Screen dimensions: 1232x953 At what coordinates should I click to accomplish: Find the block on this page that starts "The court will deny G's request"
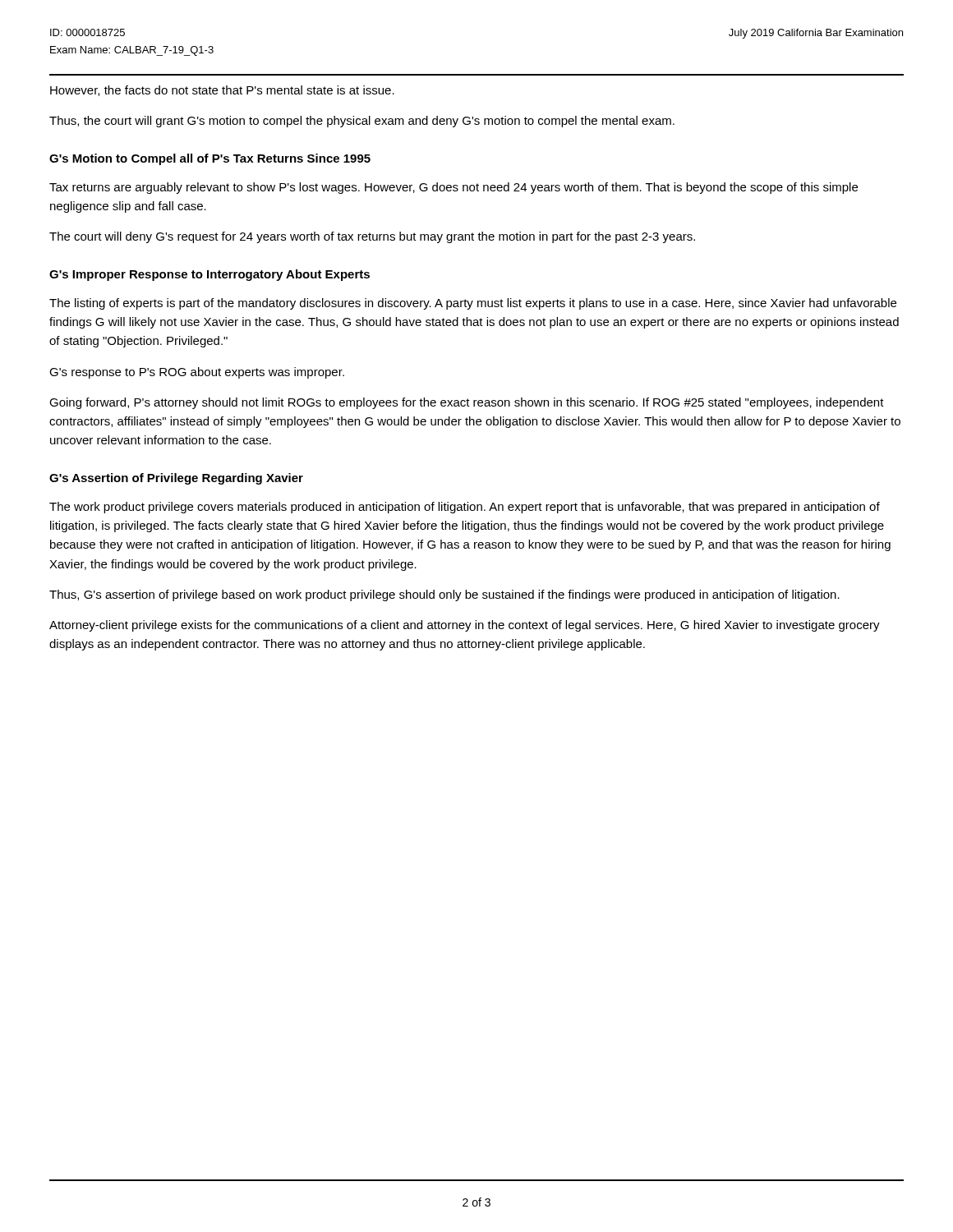(373, 236)
